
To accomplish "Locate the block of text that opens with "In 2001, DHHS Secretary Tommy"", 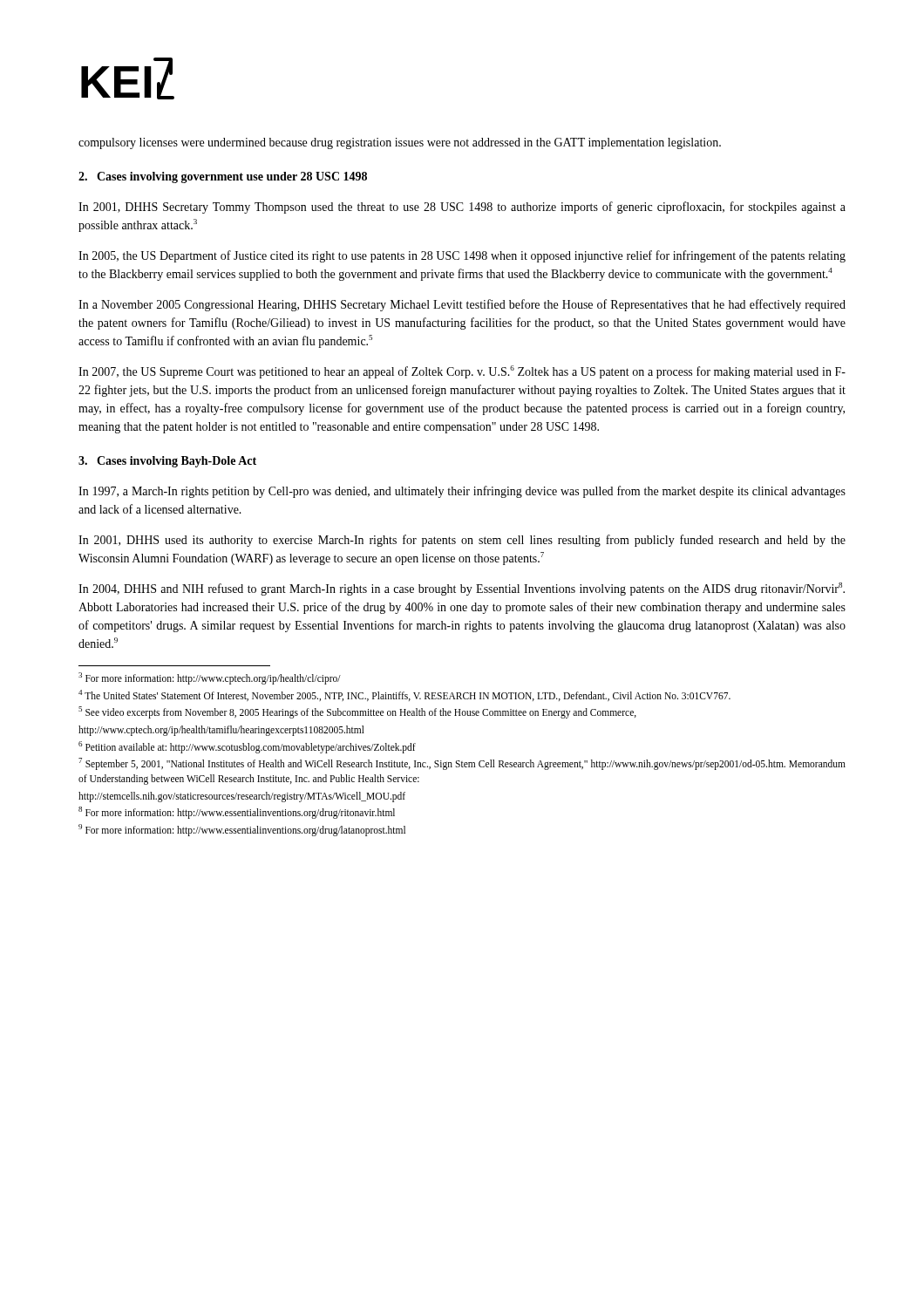I will [462, 216].
